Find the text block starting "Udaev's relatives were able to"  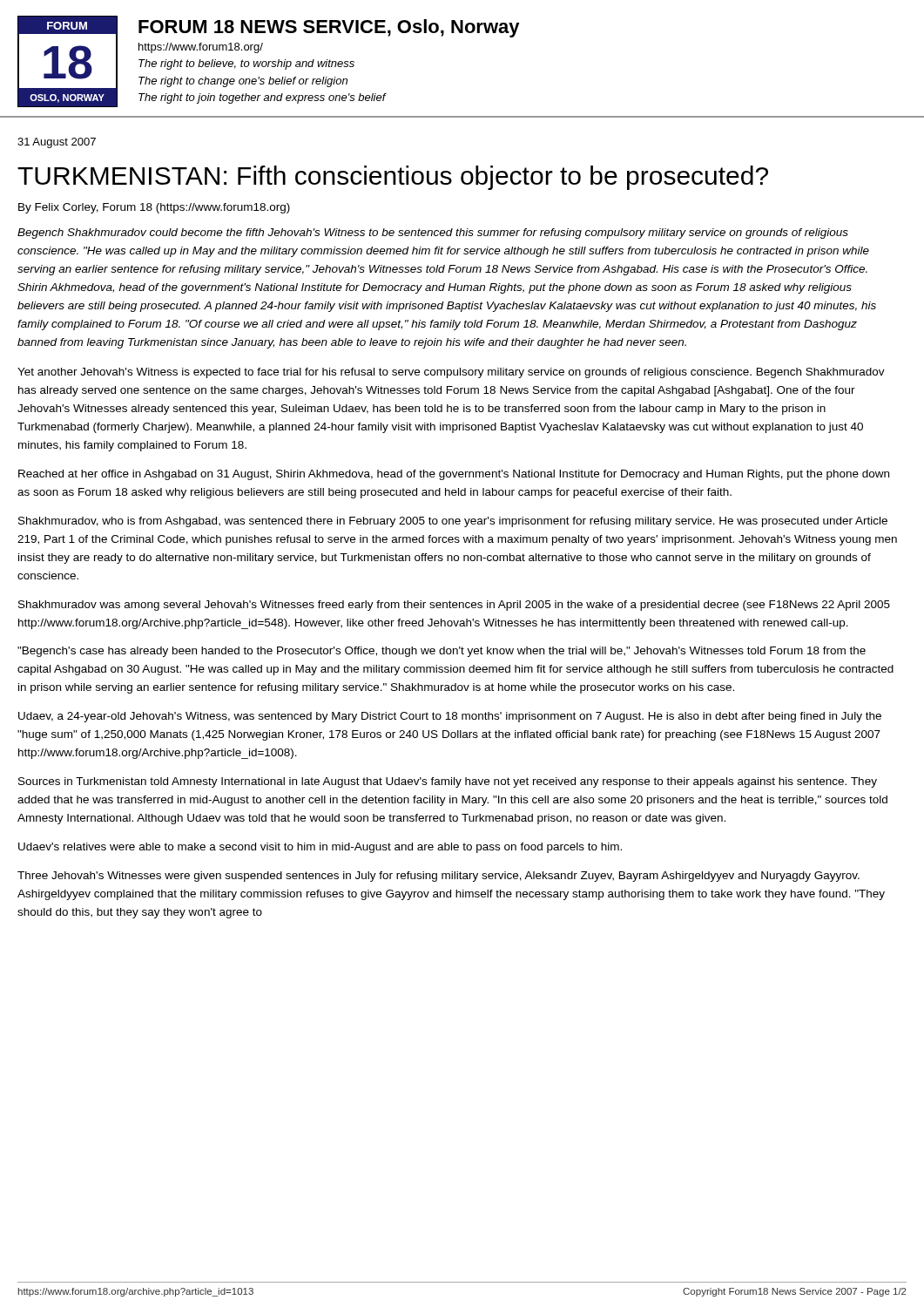320,846
